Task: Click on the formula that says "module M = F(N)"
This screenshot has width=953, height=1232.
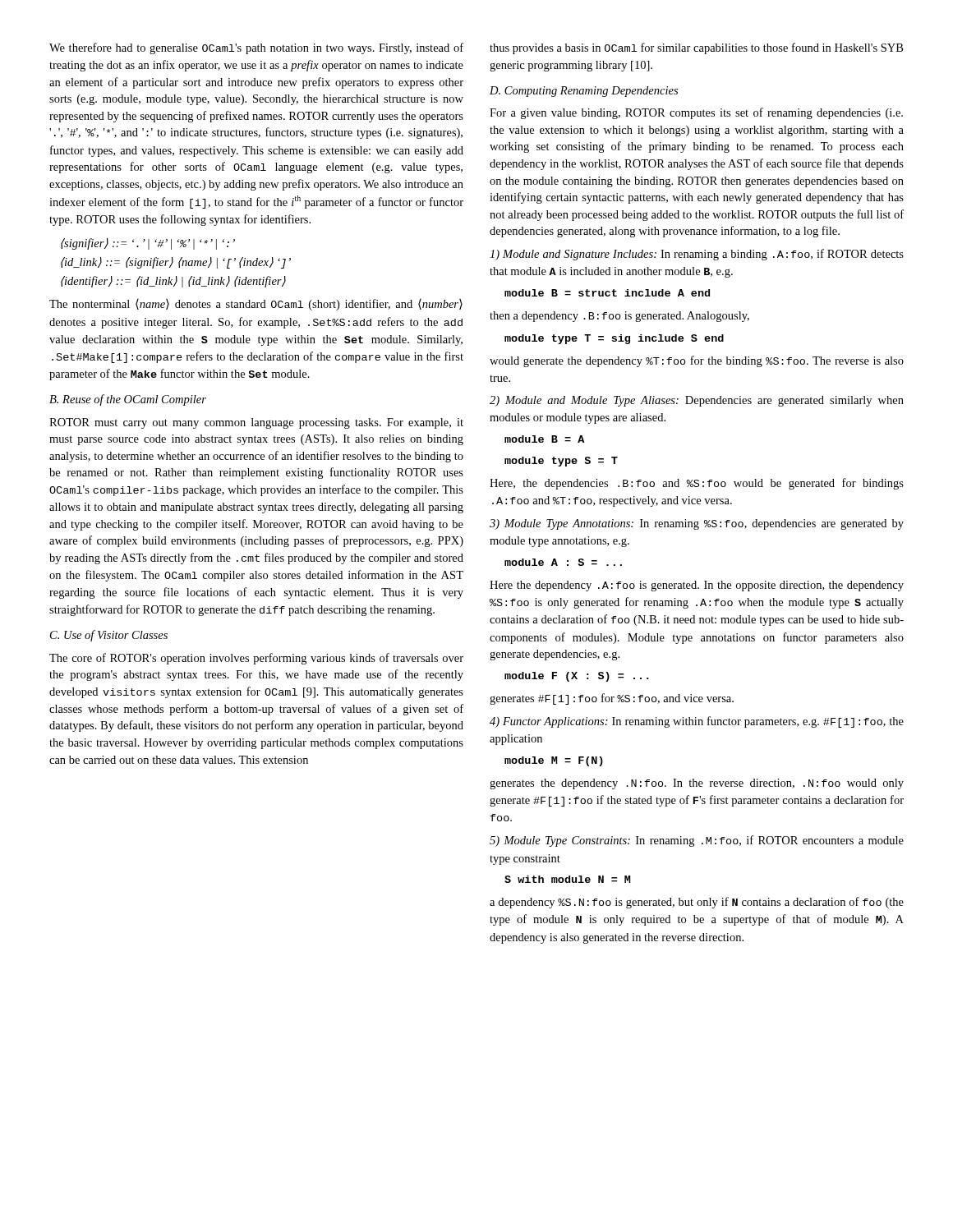Action: 554,761
